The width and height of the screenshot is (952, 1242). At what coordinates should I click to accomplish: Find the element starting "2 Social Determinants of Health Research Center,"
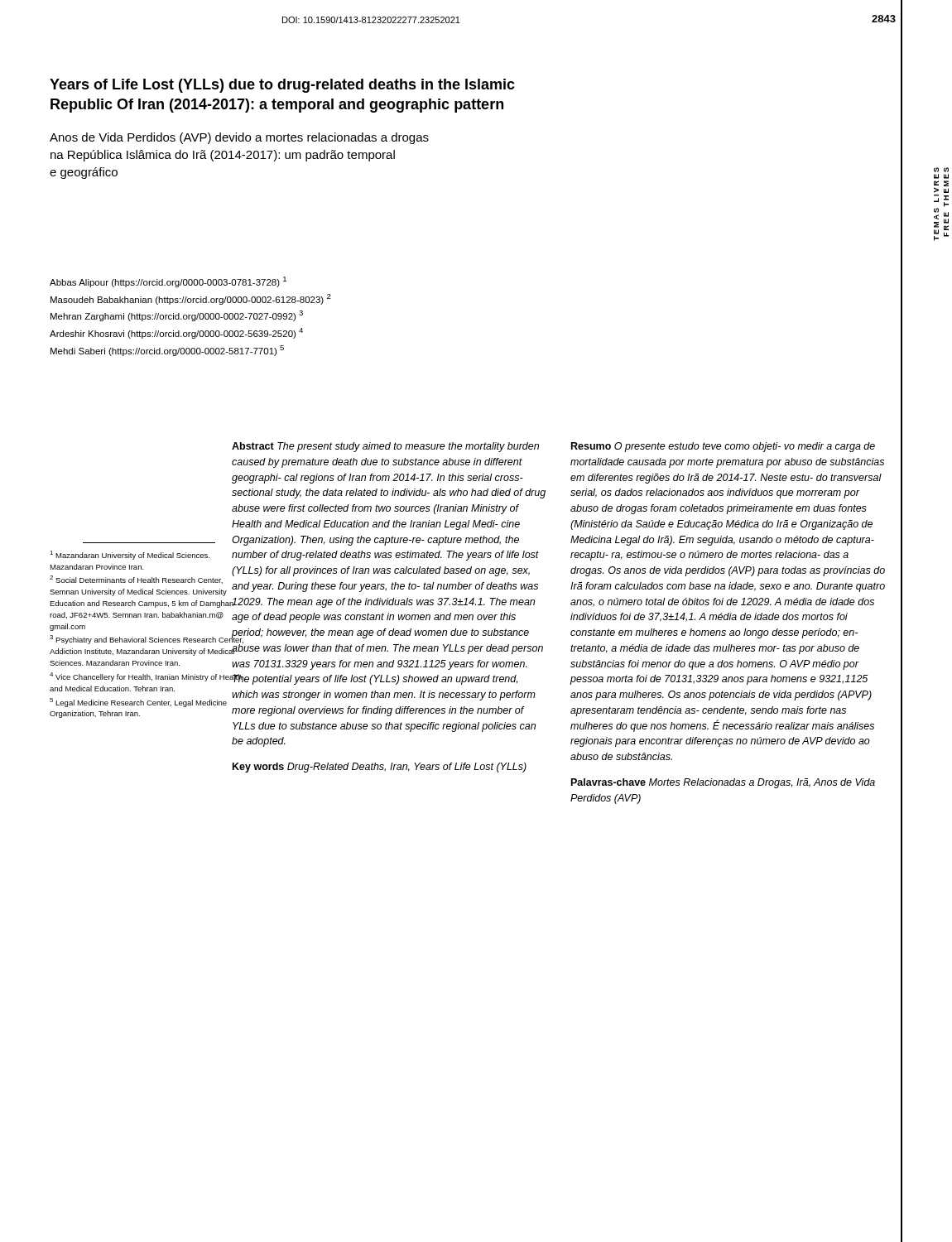(142, 602)
